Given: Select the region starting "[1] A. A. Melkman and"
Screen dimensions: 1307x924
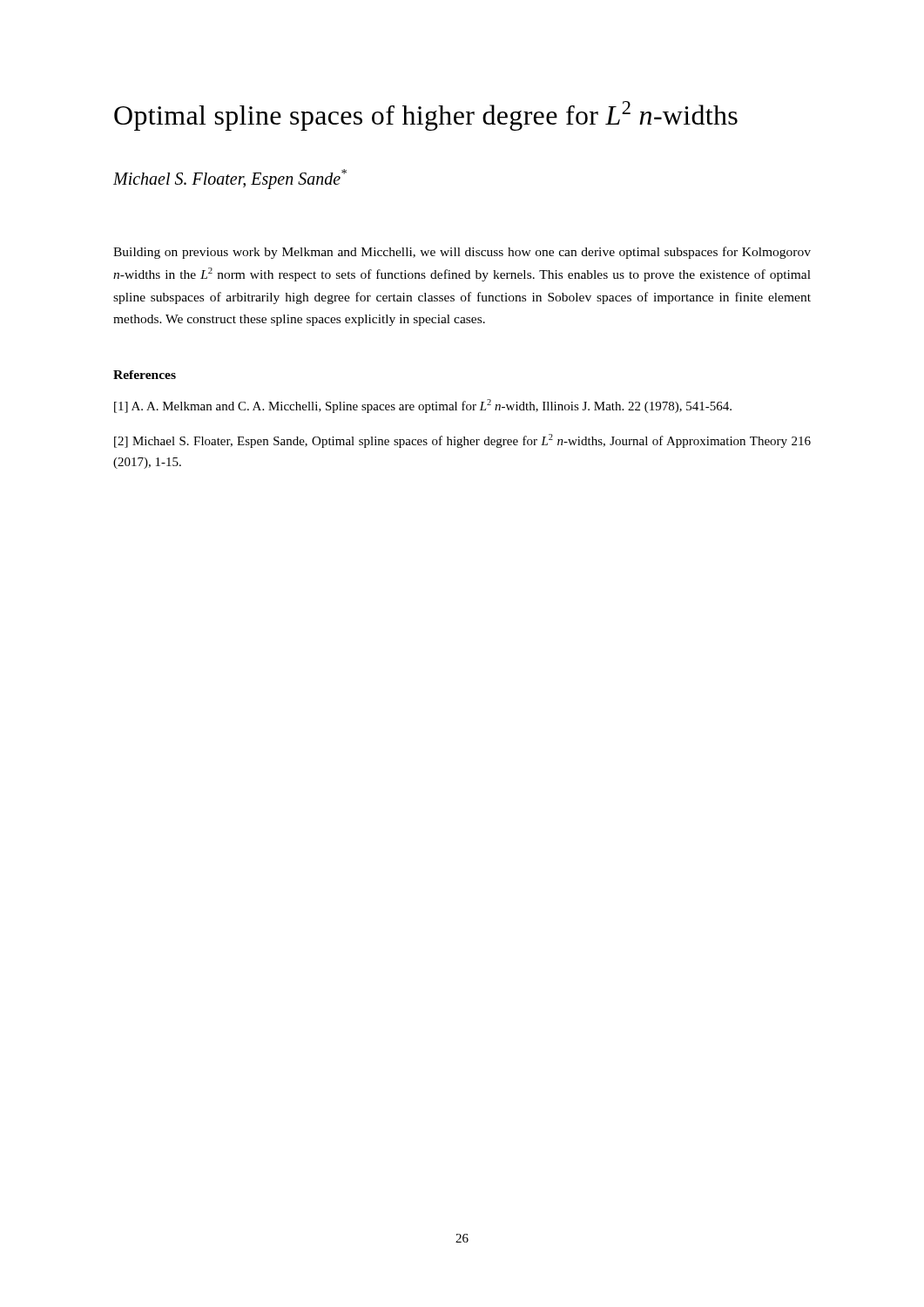Looking at the screenshot, I should point(462,406).
